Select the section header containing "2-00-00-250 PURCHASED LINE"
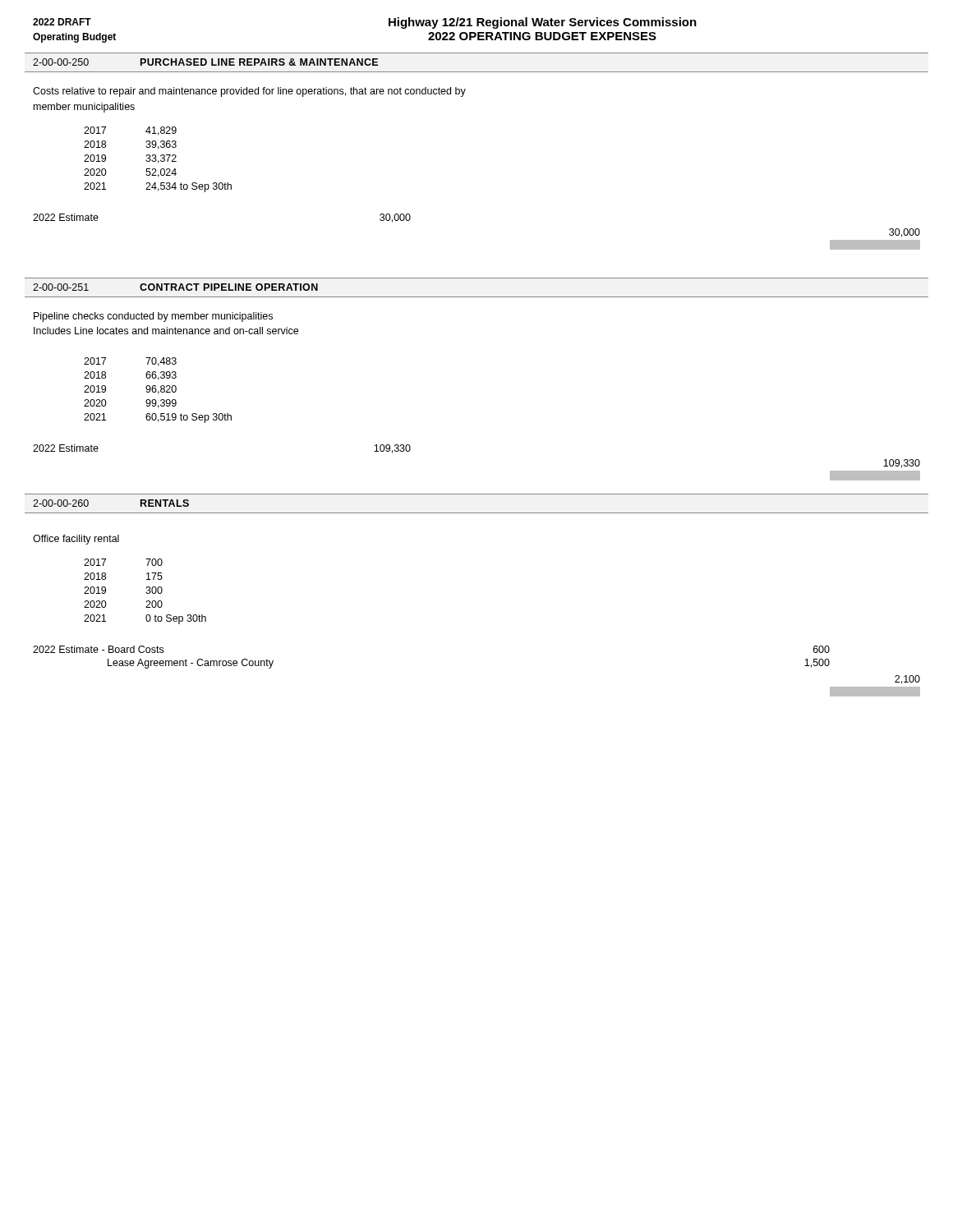The height and width of the screenshot is (1232, 953). [206, 62]
